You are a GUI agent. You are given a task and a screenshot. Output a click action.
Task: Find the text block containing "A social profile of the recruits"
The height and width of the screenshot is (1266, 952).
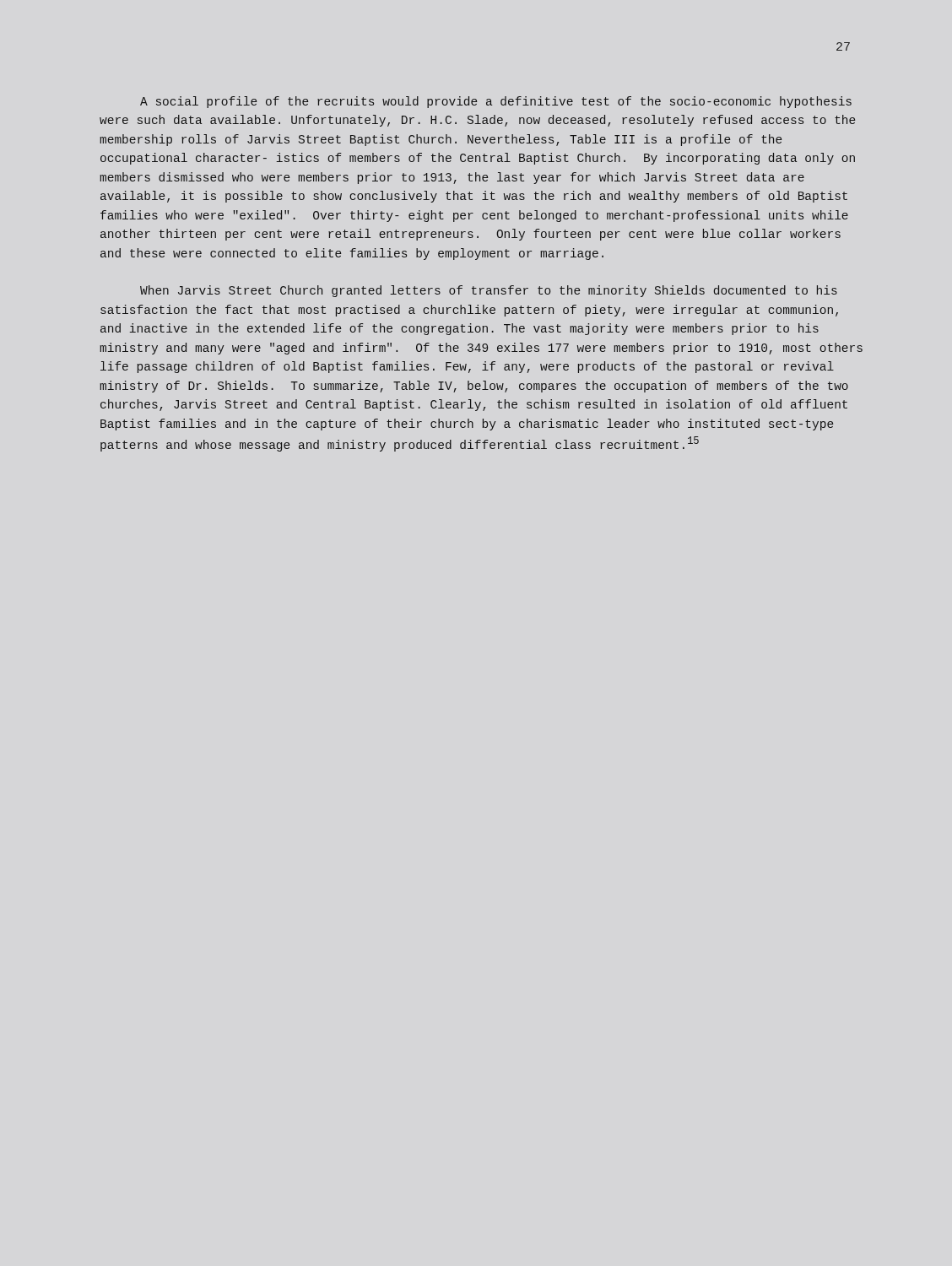click(481, 178)
